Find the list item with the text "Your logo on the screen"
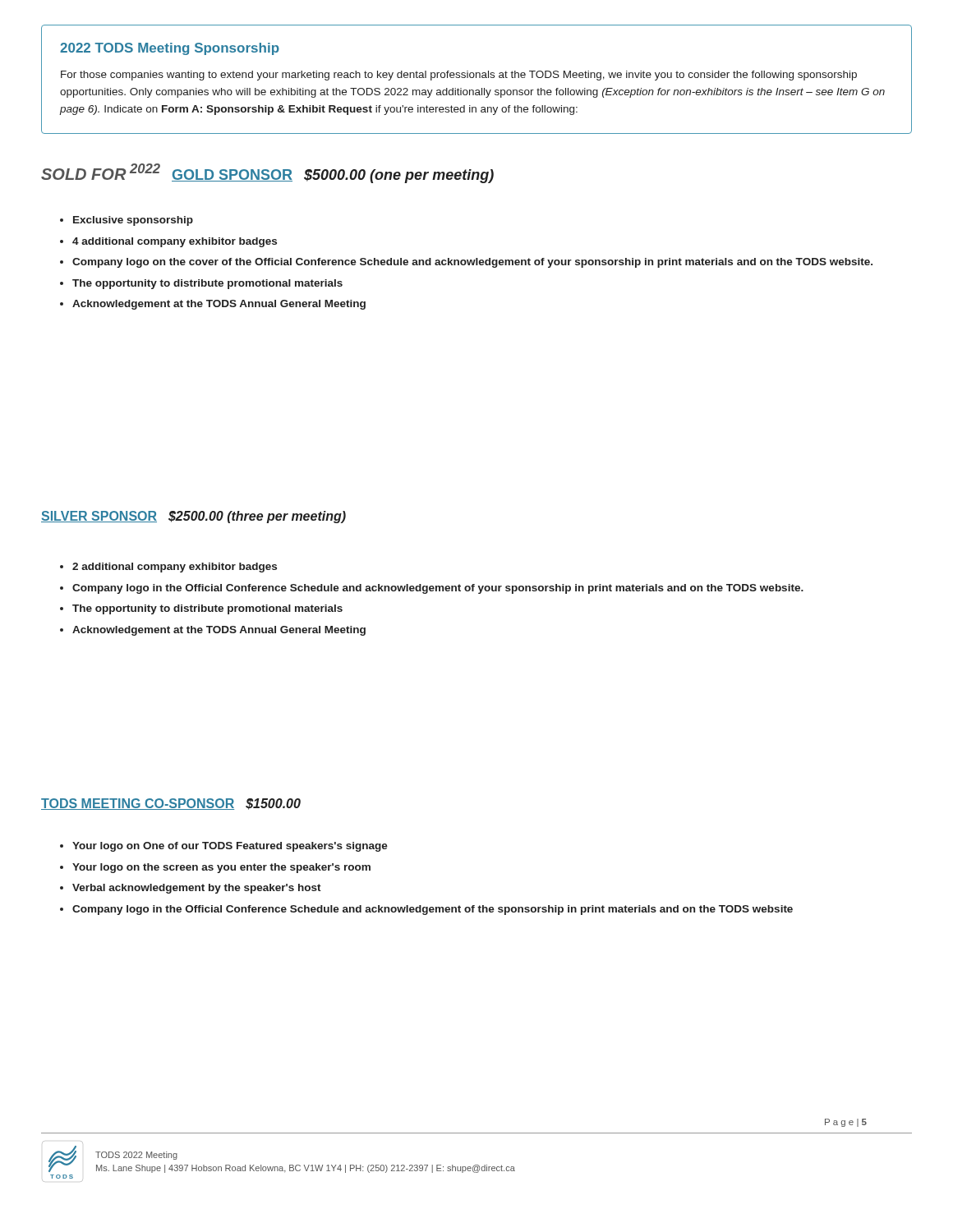 click(x=222, y=867)
